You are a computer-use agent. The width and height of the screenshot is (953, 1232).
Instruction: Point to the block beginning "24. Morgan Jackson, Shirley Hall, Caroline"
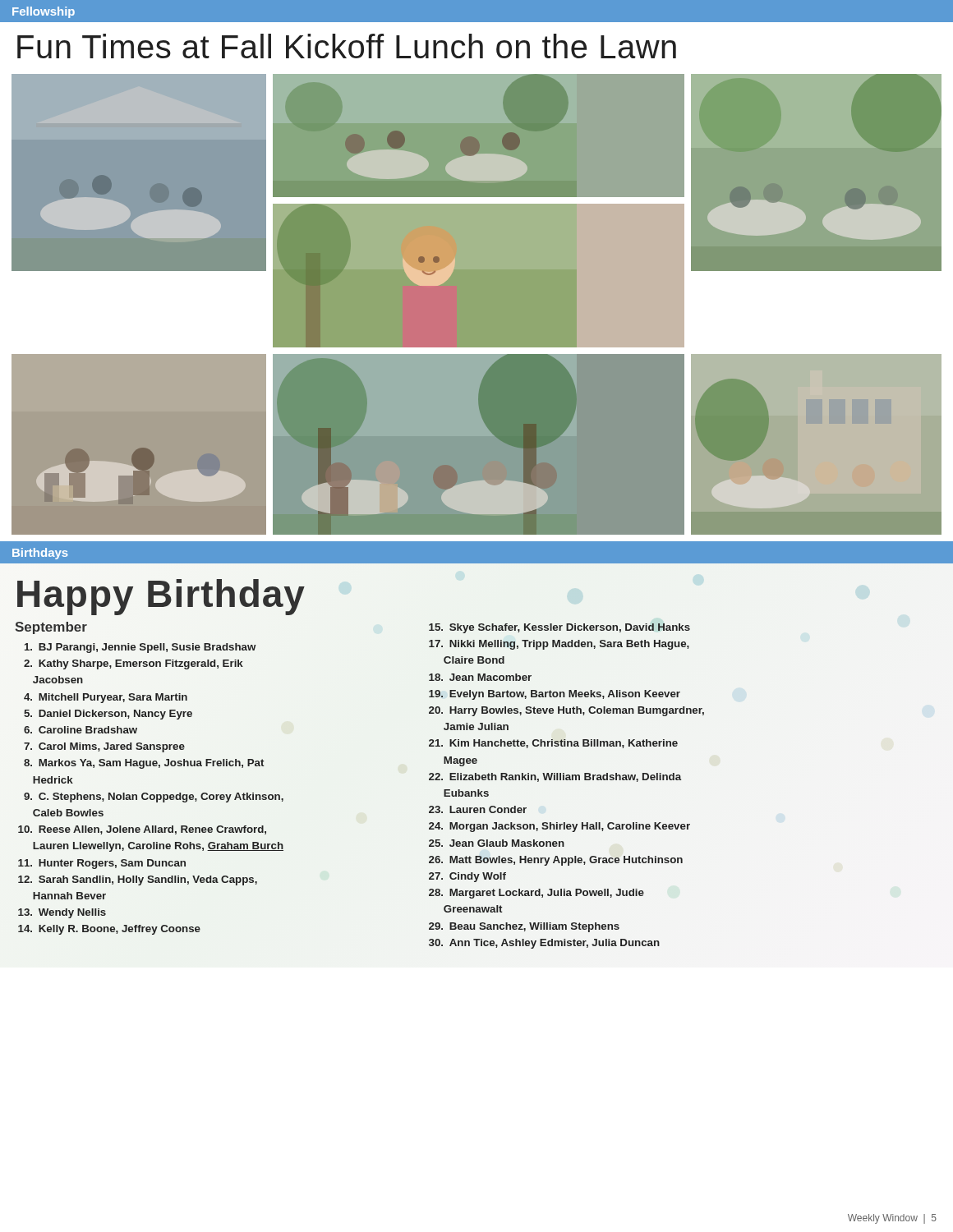click(x=556, y=827)
